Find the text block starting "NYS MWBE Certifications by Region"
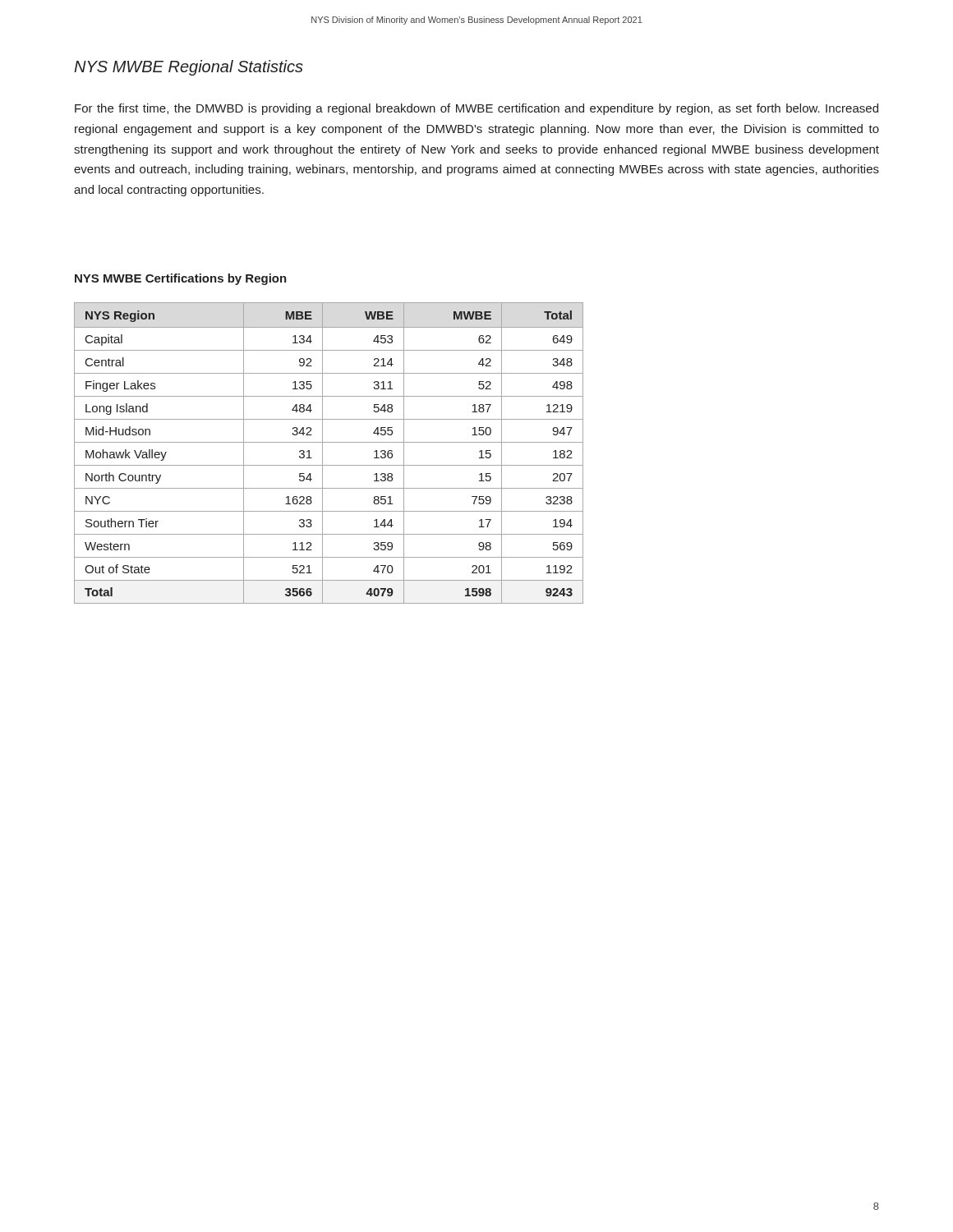Viewport: 953px width, 1232px height. (180, 278)
